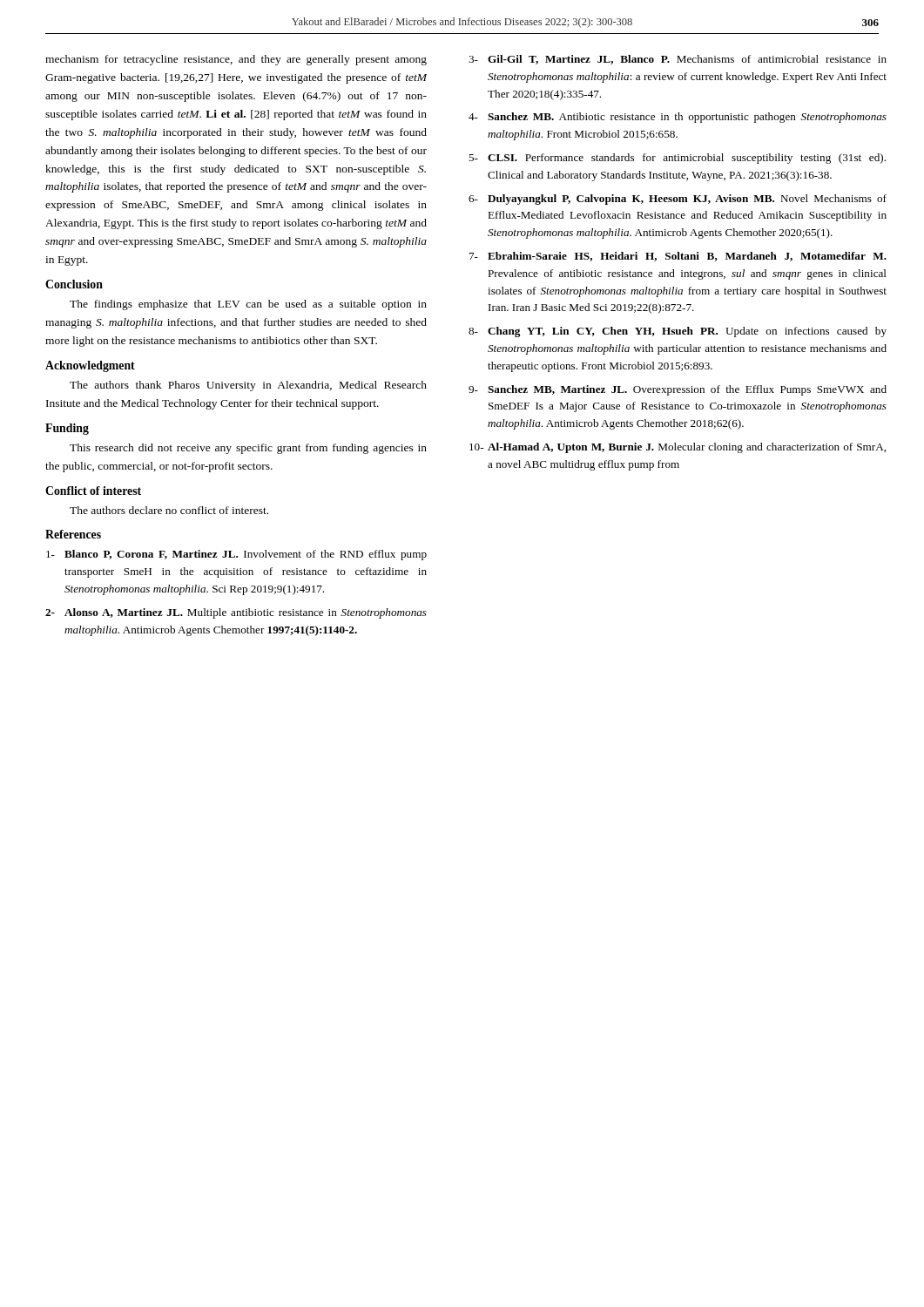
Task: Select the text block that reads "The authors declare"
Action: click(x=236, y=511)
